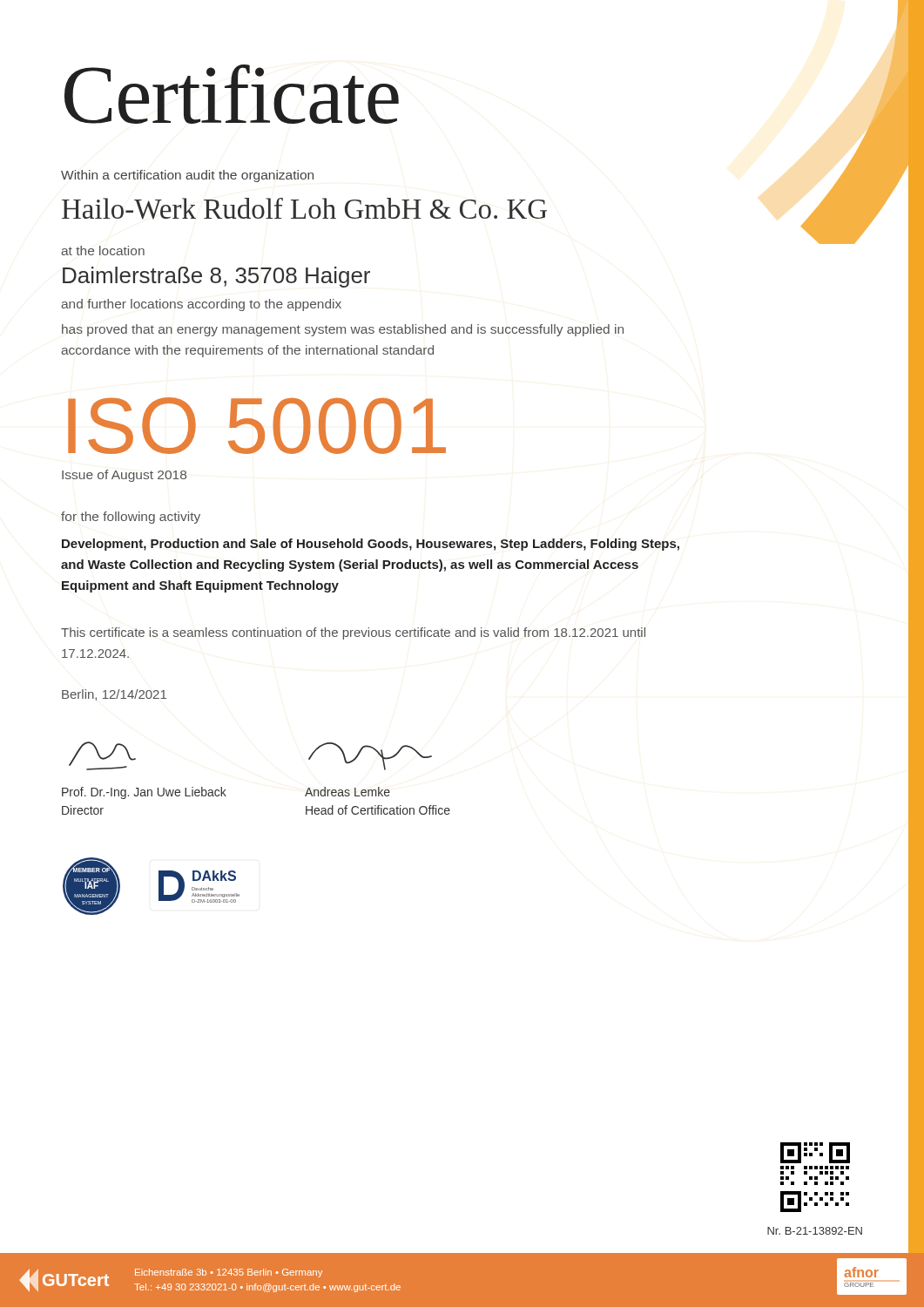Find the section header that reads "Hailo-Werk Rudolf Loh GmbH & Co. KG"

(x=304, y=209)
